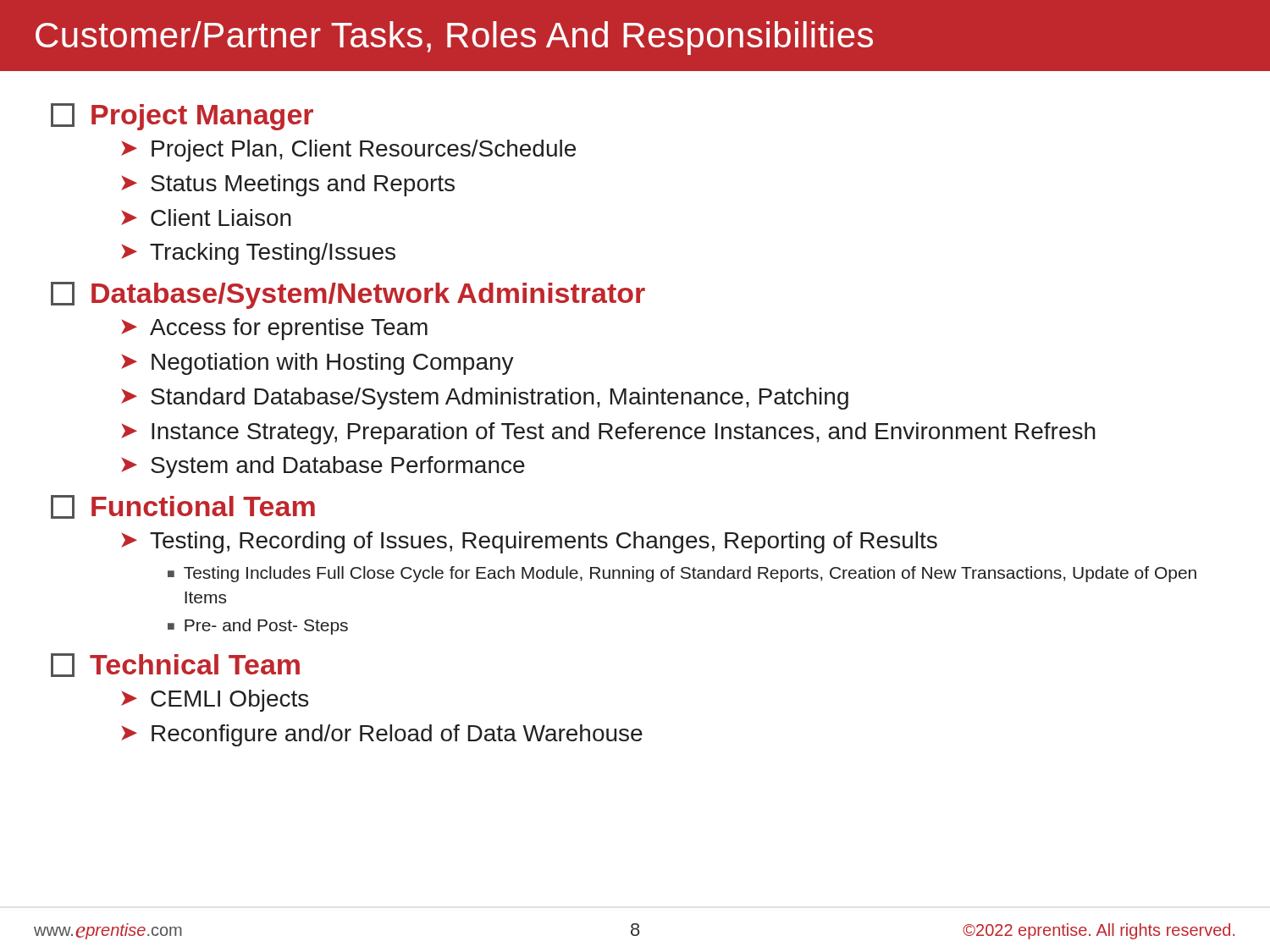Select the text starting "➤ Access for eprentise"
1270x952 pixels.
274,328
